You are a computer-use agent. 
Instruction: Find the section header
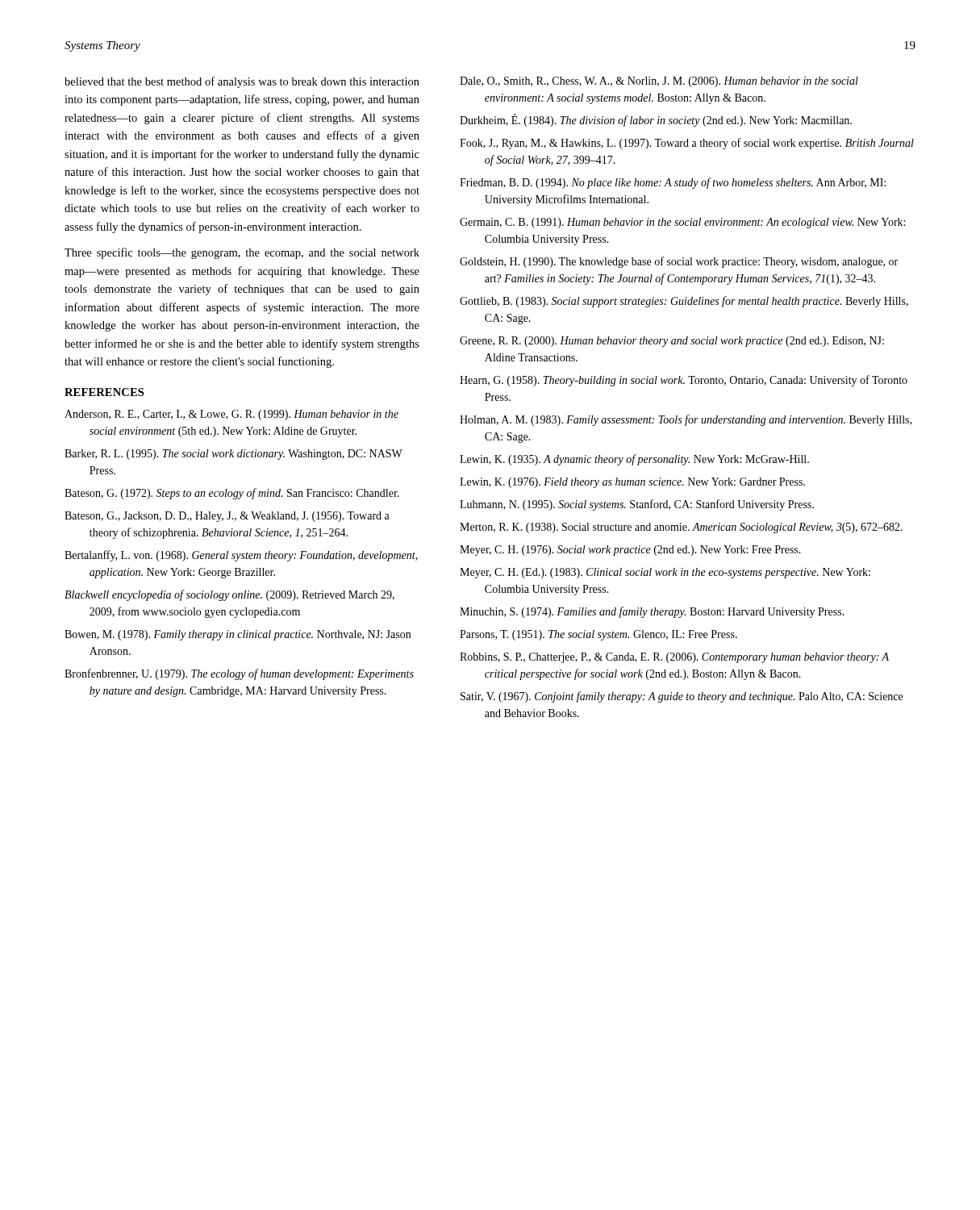pyautogui.click(x=104, y=392)
